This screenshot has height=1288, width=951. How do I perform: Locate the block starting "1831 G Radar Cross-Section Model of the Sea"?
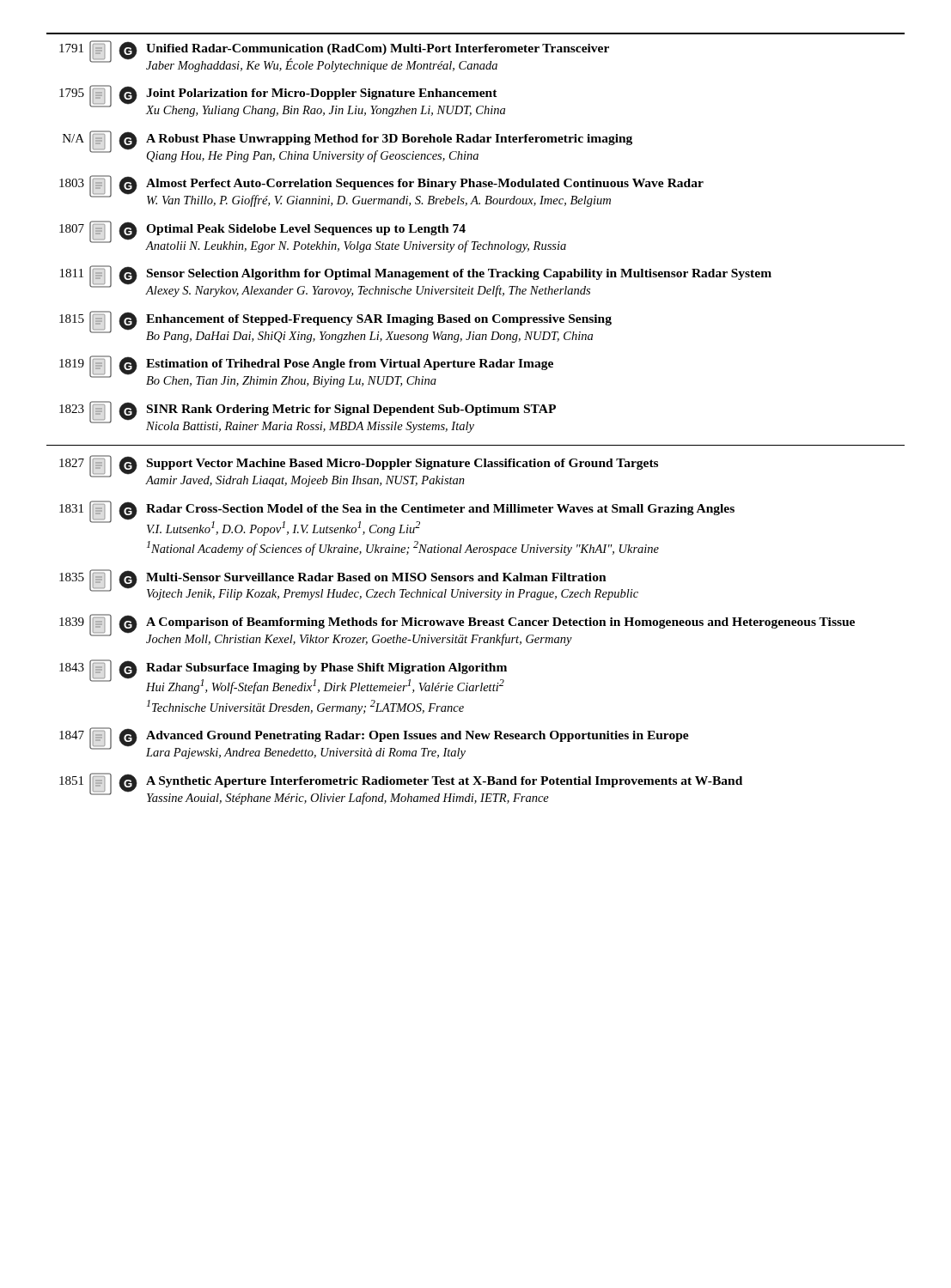[x=397, y=528]
